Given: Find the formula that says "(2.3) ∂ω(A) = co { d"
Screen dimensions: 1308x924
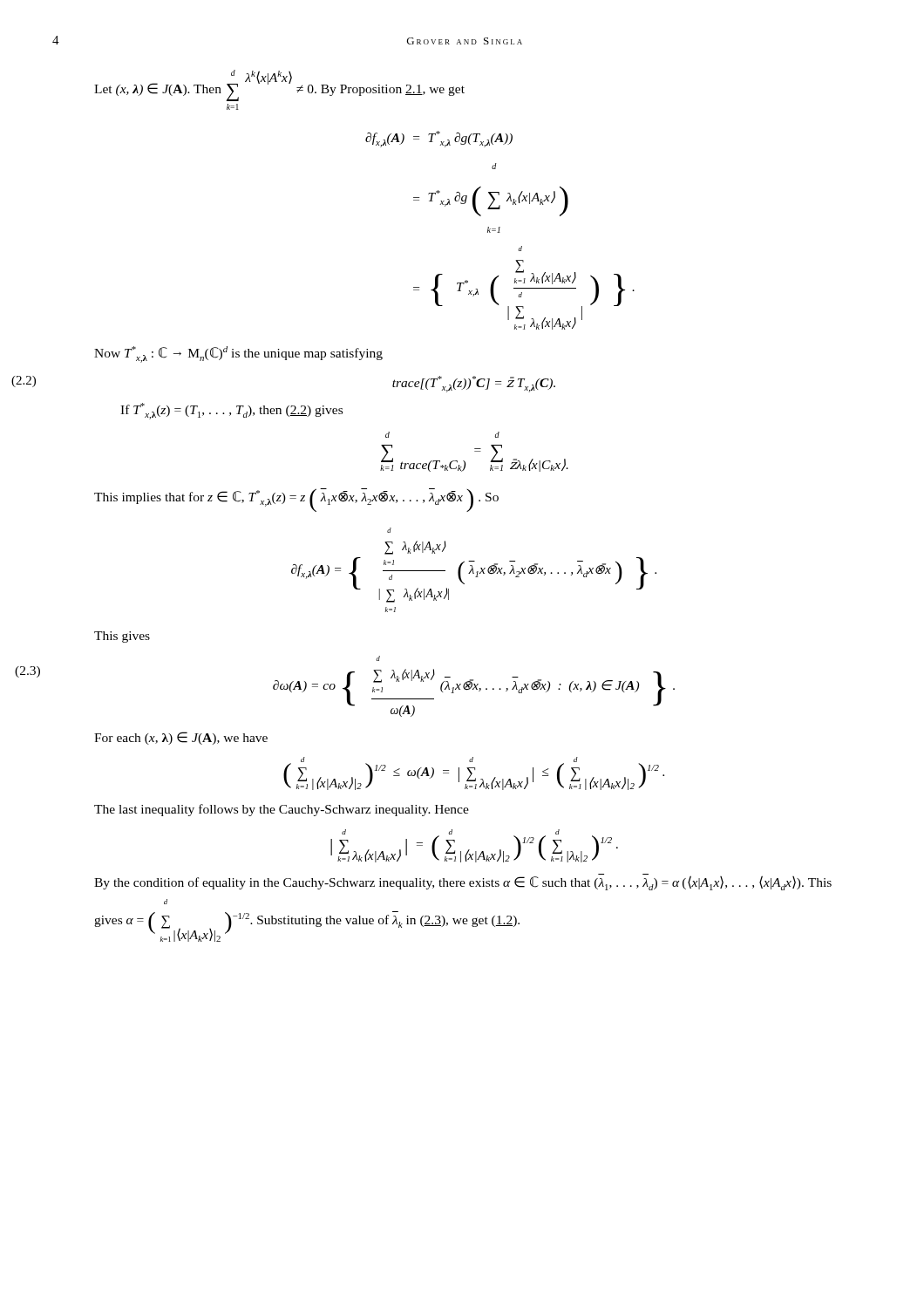Looking at the screenshot, I should (x=385, y=686).
